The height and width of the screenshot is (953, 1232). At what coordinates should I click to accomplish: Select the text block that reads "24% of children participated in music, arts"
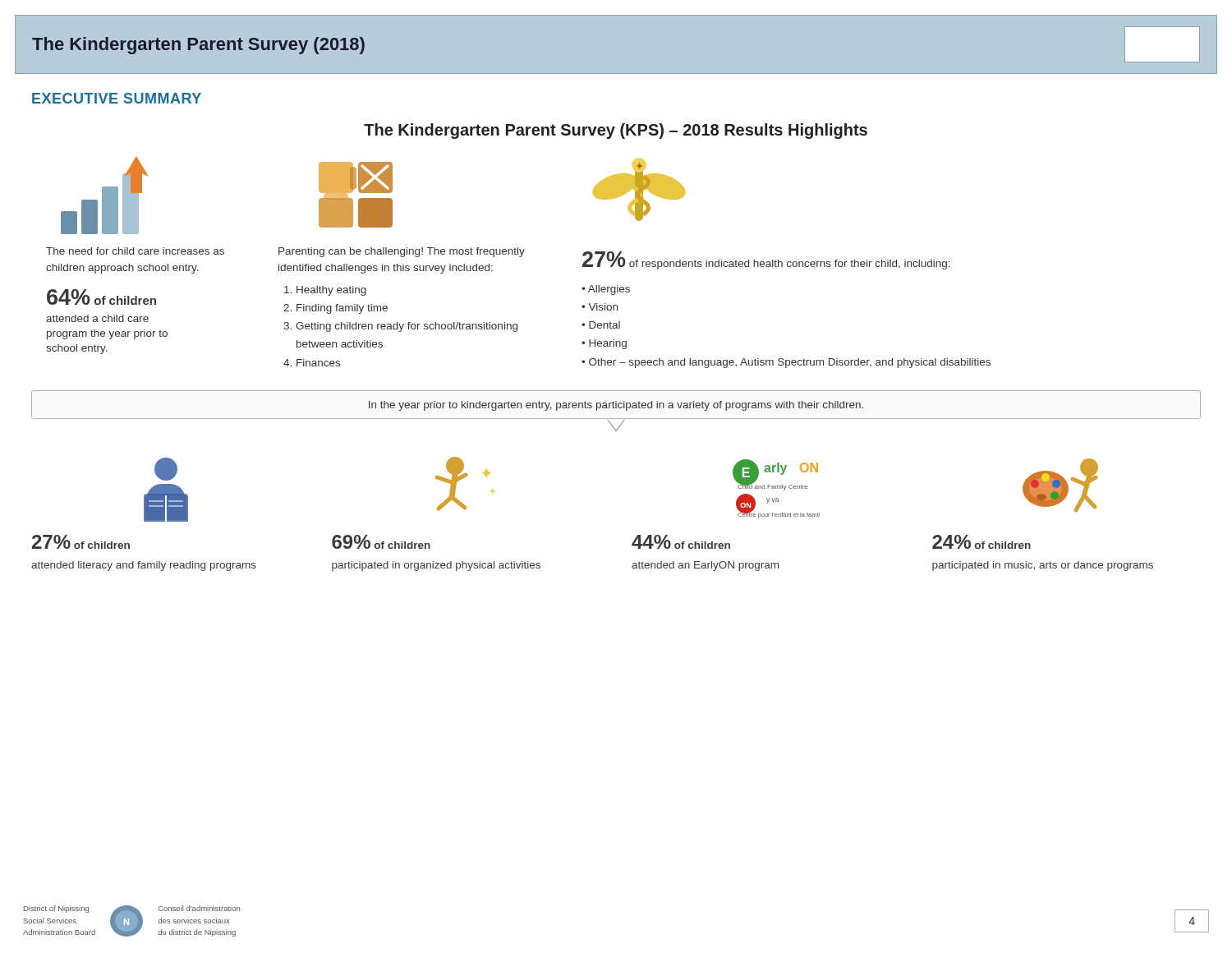point(1043,551)
